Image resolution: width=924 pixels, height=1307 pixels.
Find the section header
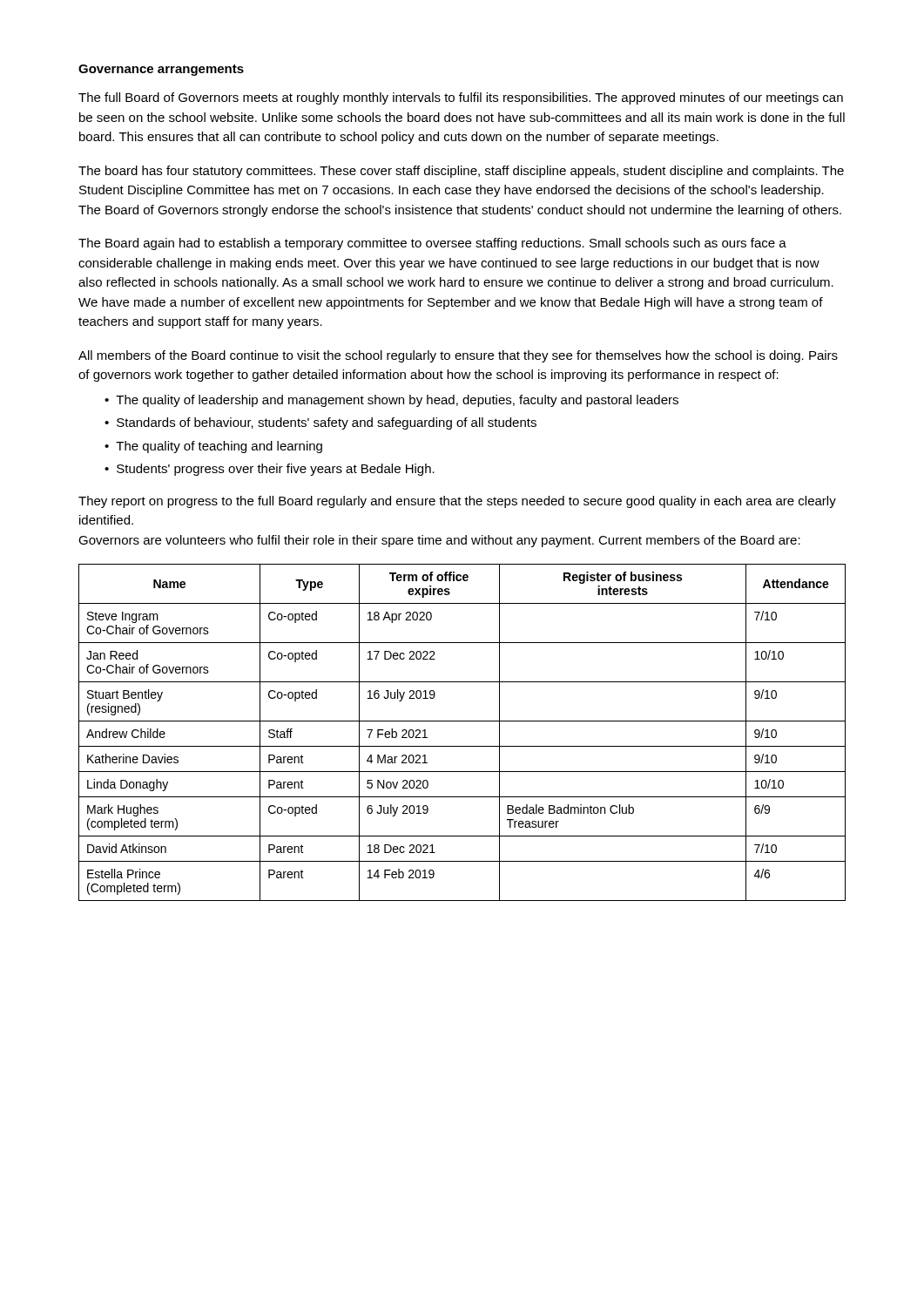tap(161, 68)
